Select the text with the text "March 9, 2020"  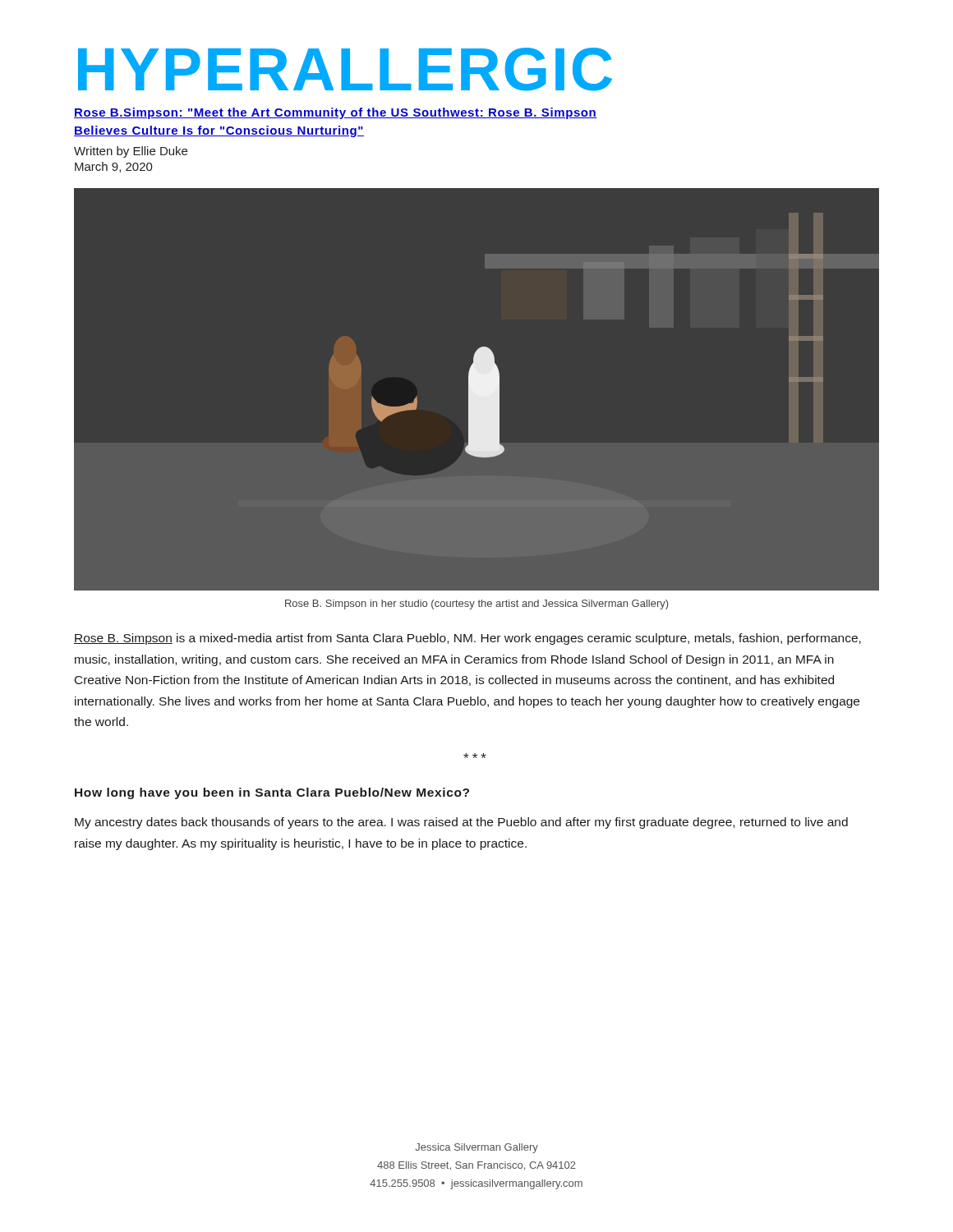[x=113, y=167]
